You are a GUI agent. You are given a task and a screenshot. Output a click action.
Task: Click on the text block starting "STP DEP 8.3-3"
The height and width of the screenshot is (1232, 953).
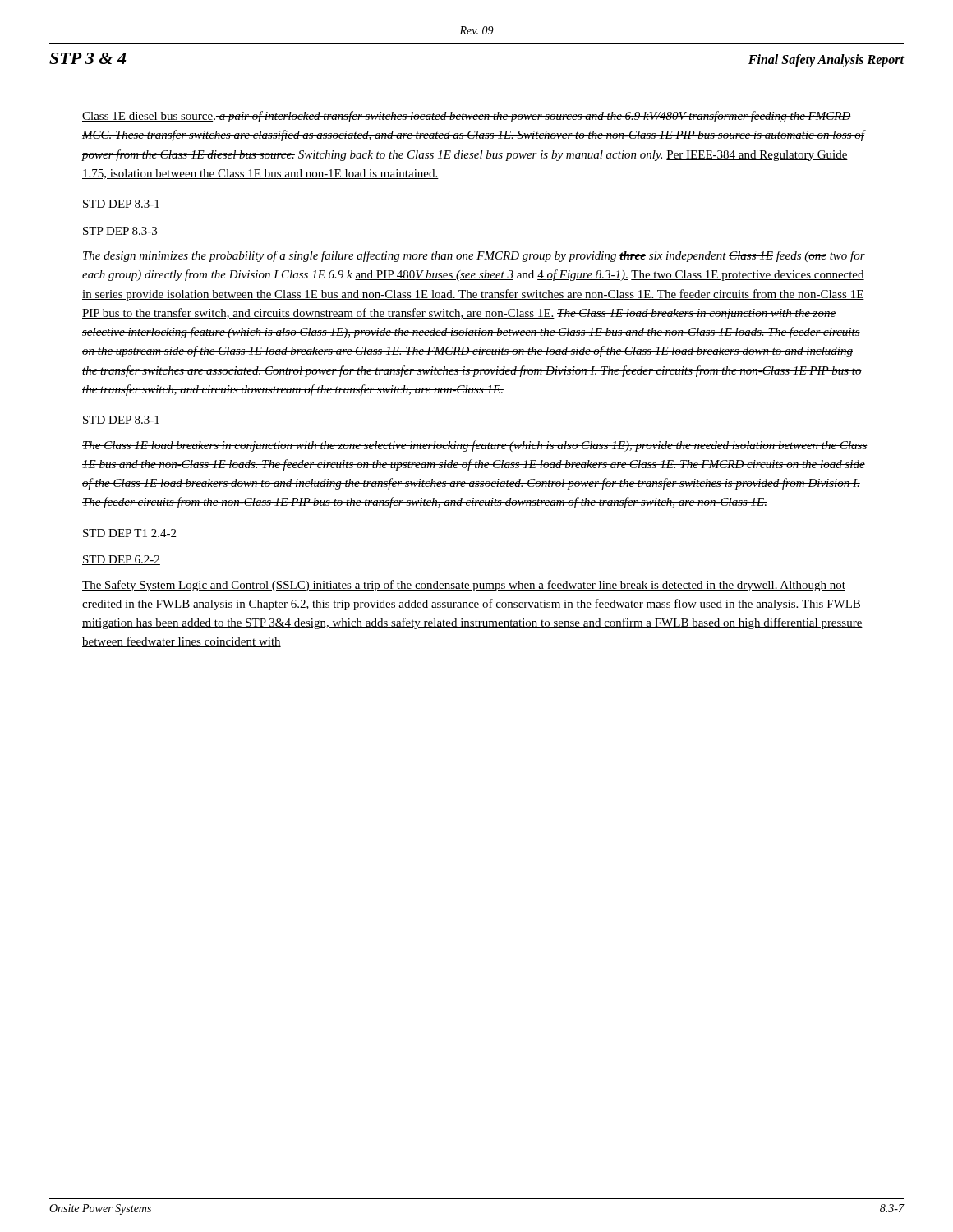click(120, 230)
